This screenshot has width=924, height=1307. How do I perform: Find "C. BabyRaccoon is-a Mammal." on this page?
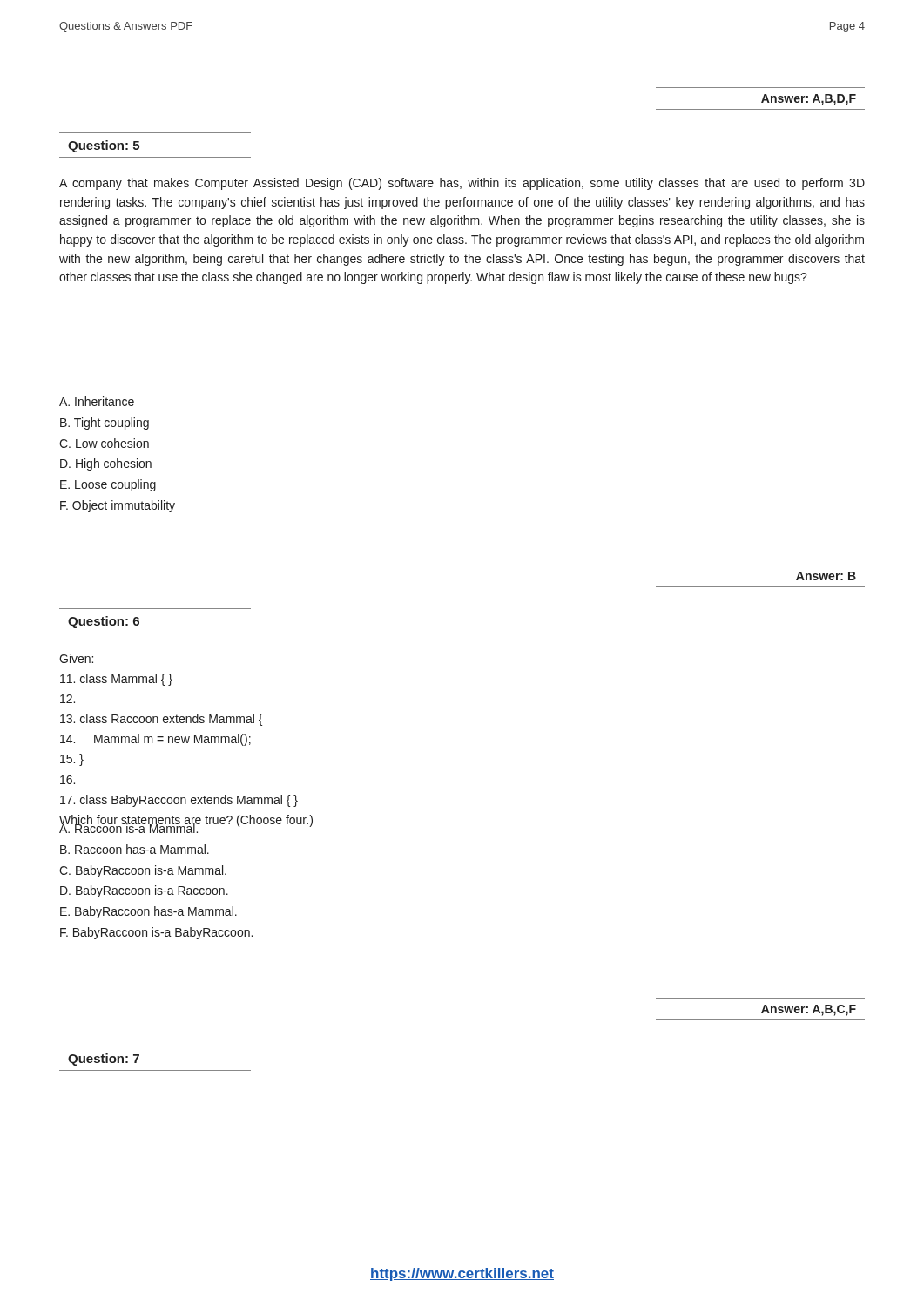(143, 870)
